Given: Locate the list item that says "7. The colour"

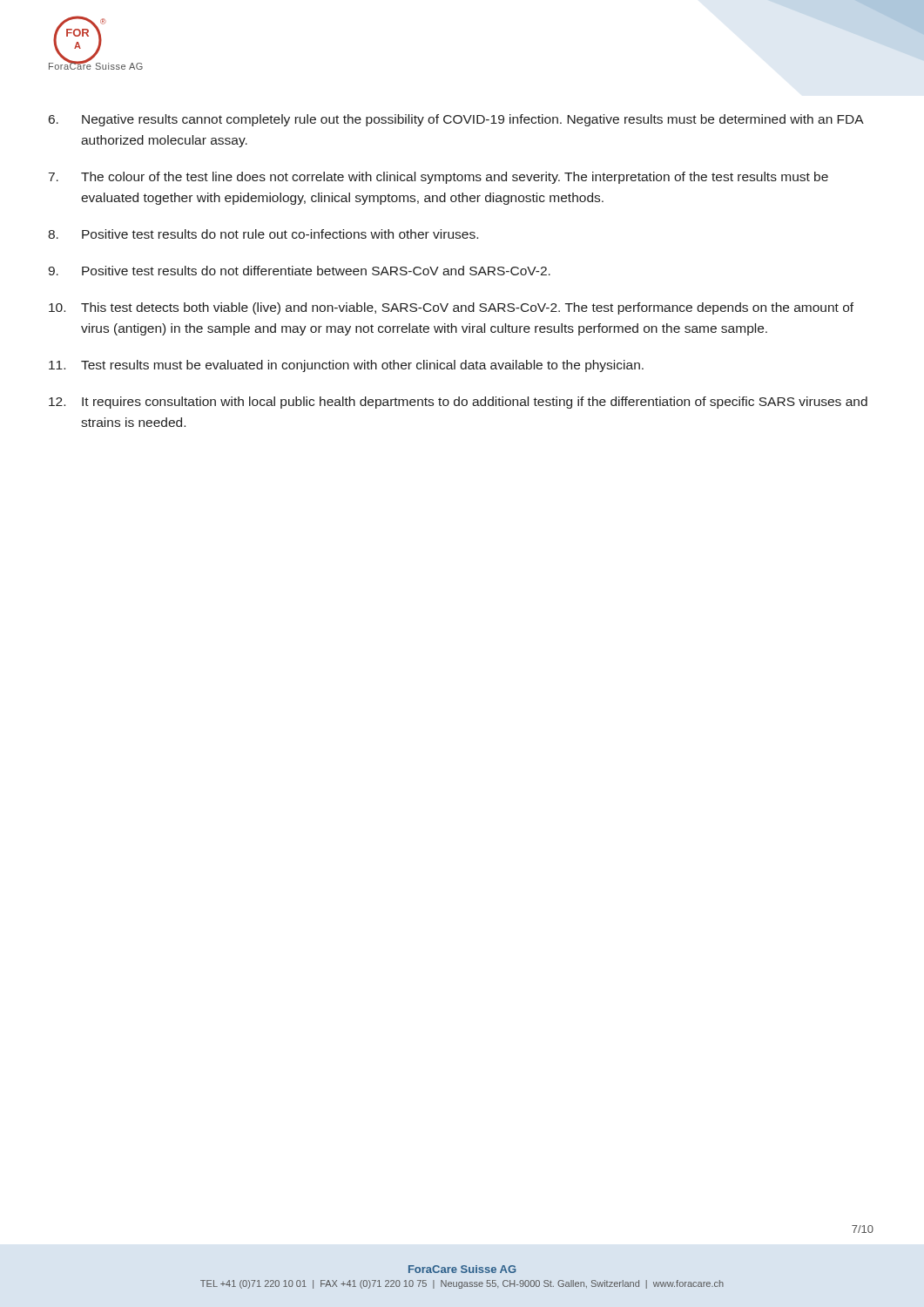Looking at the screenshot, I should pyautogui.click(x=462, y=187).
